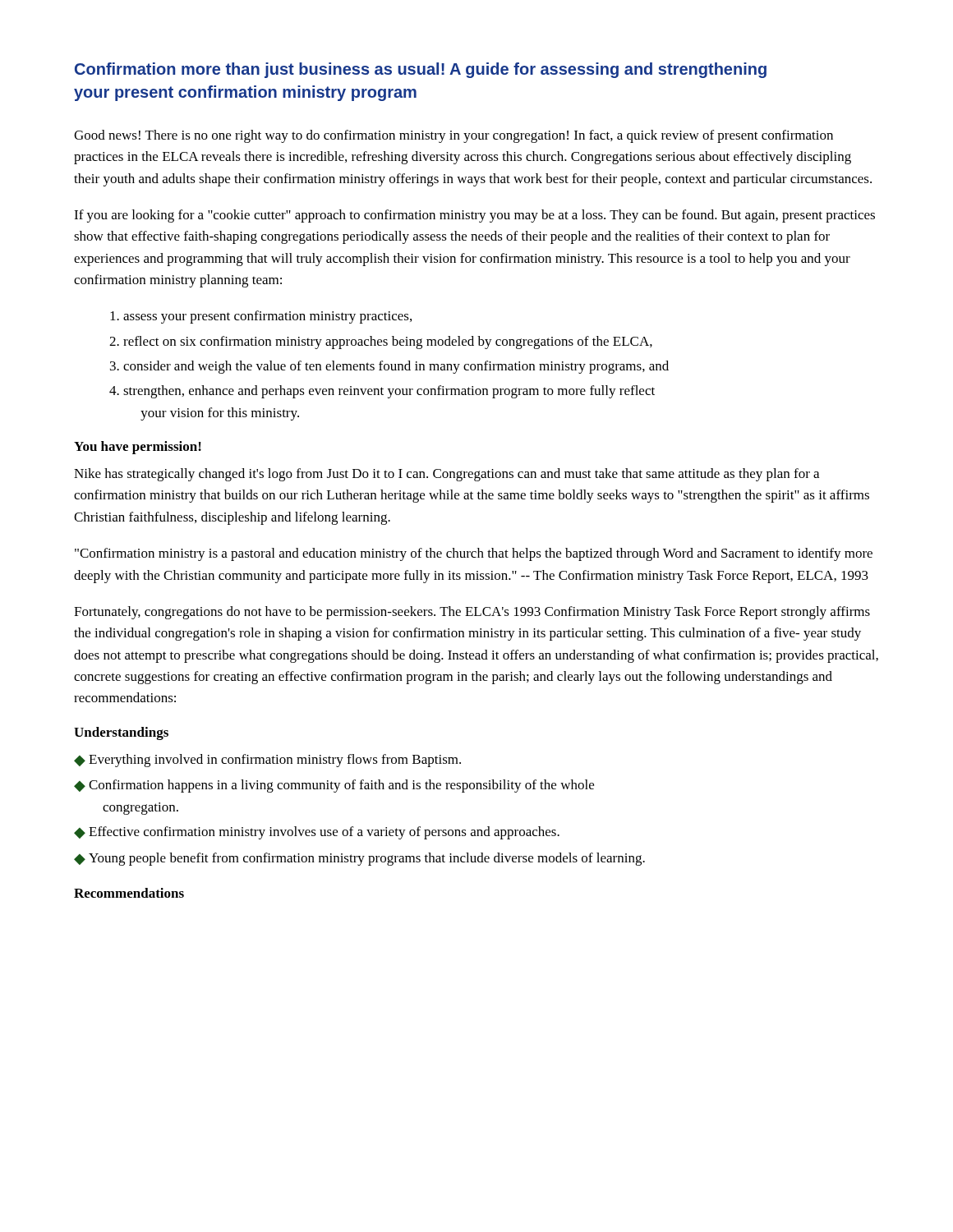Viewport: 953px width, 1232px height.
Task: Find the text starting "Nike has strategically"
Action: point(472,495)
